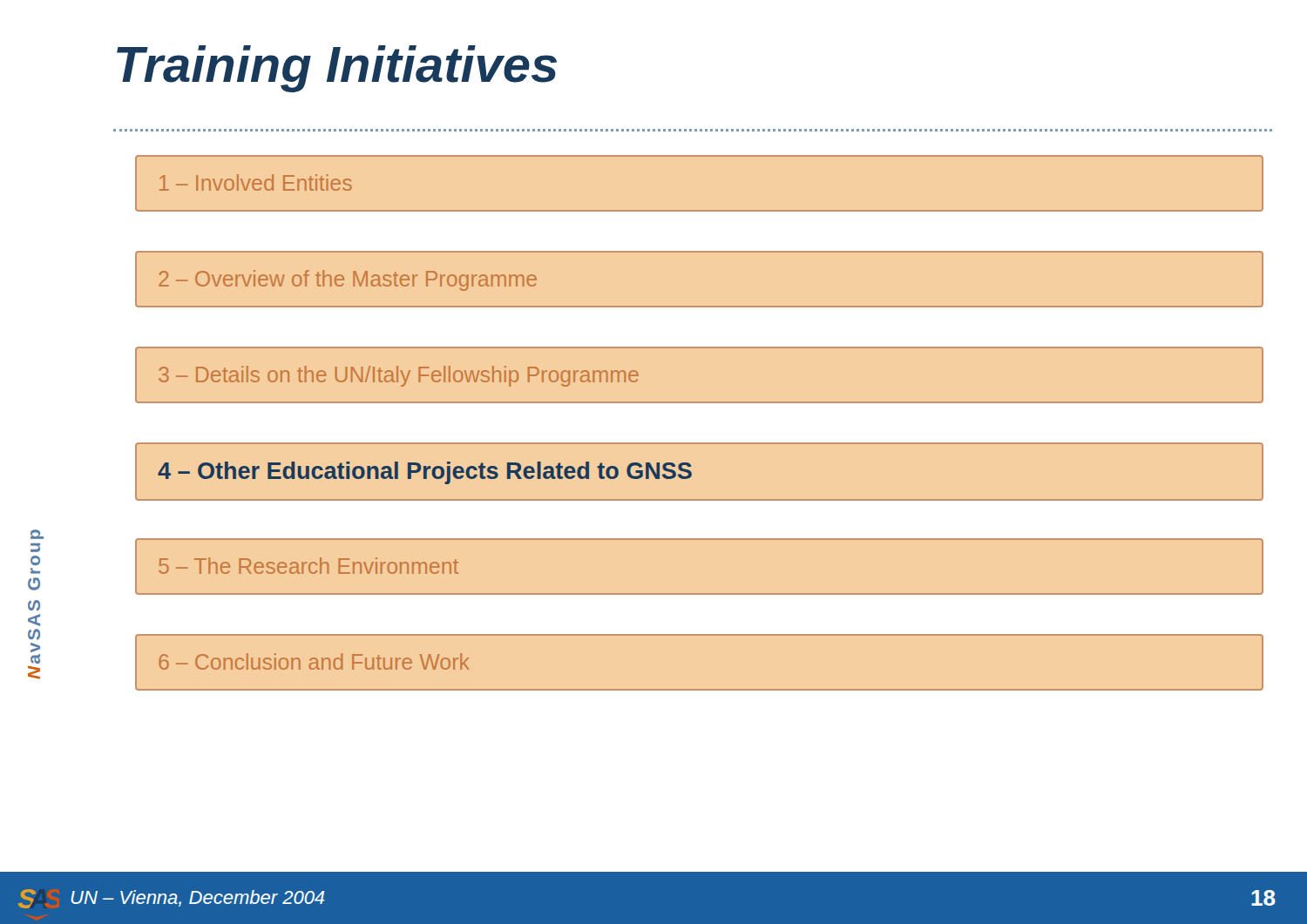This screenshot has height=924, width=1307.
Task: Locate the block of text that opens with "2 – Overview of the Master"
Action: (x=348, y=279)
